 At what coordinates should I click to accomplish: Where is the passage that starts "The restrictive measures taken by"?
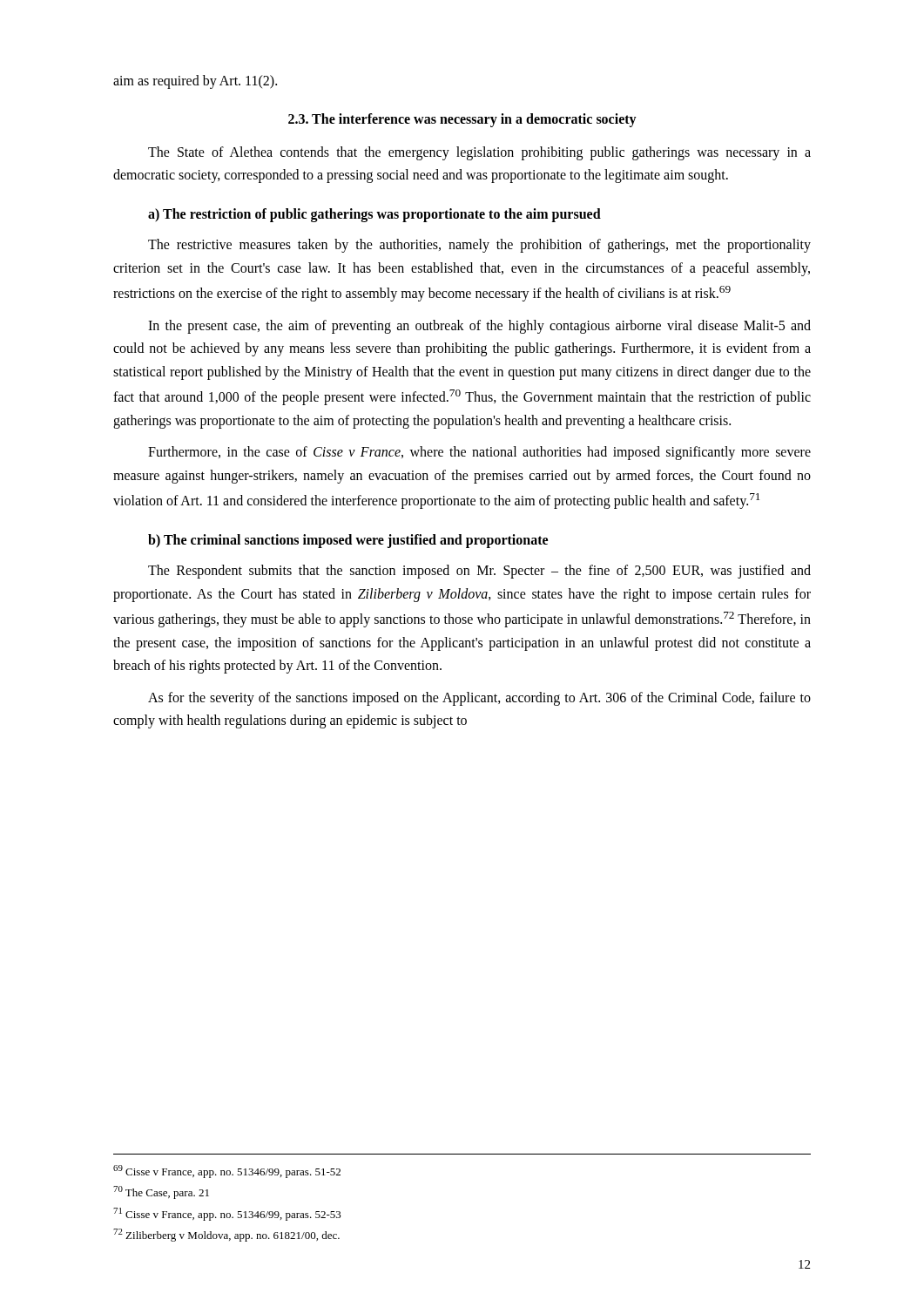tap(462, 270)
